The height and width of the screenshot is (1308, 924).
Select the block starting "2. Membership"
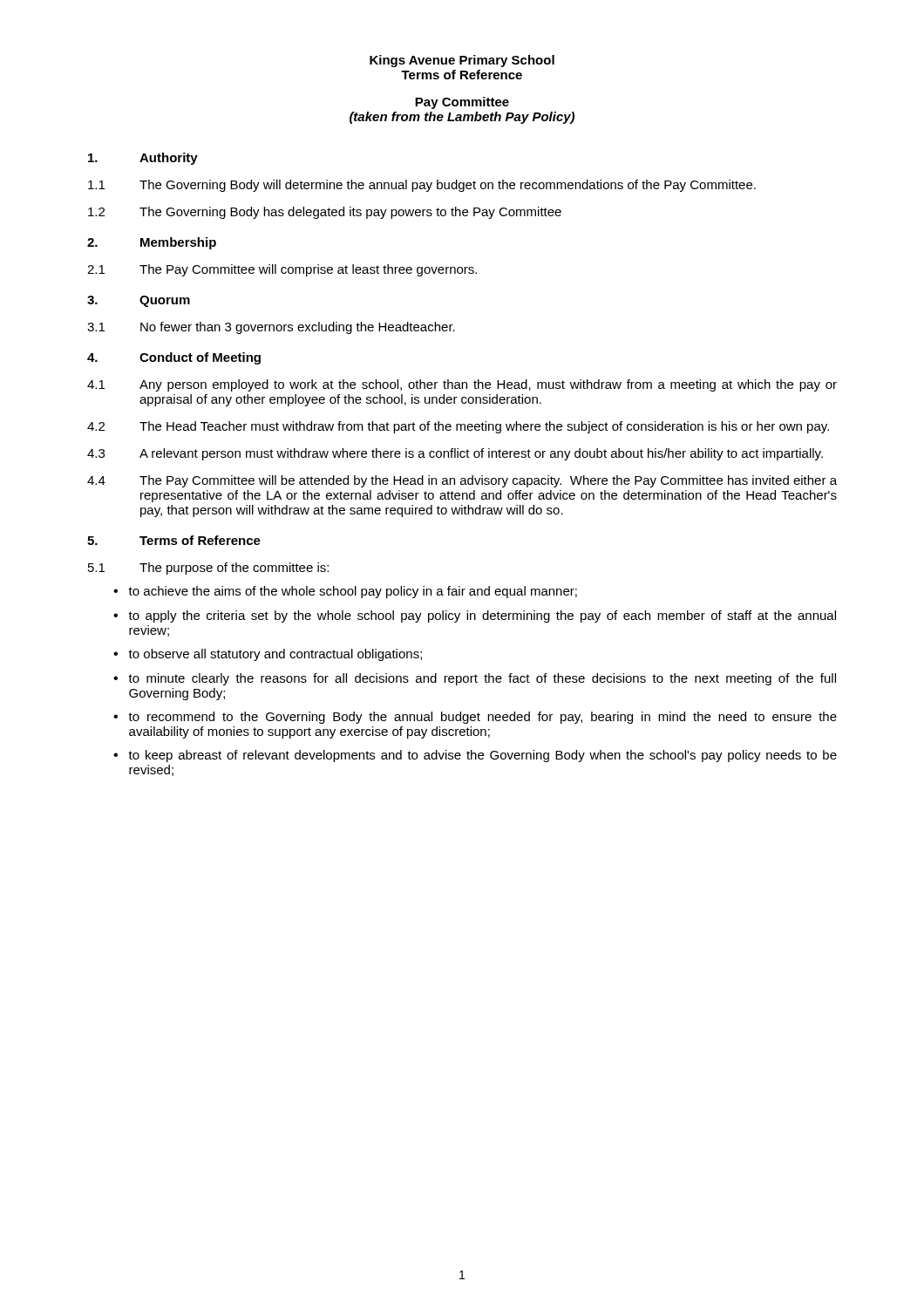pyautogui.click(x=152, y=242)
